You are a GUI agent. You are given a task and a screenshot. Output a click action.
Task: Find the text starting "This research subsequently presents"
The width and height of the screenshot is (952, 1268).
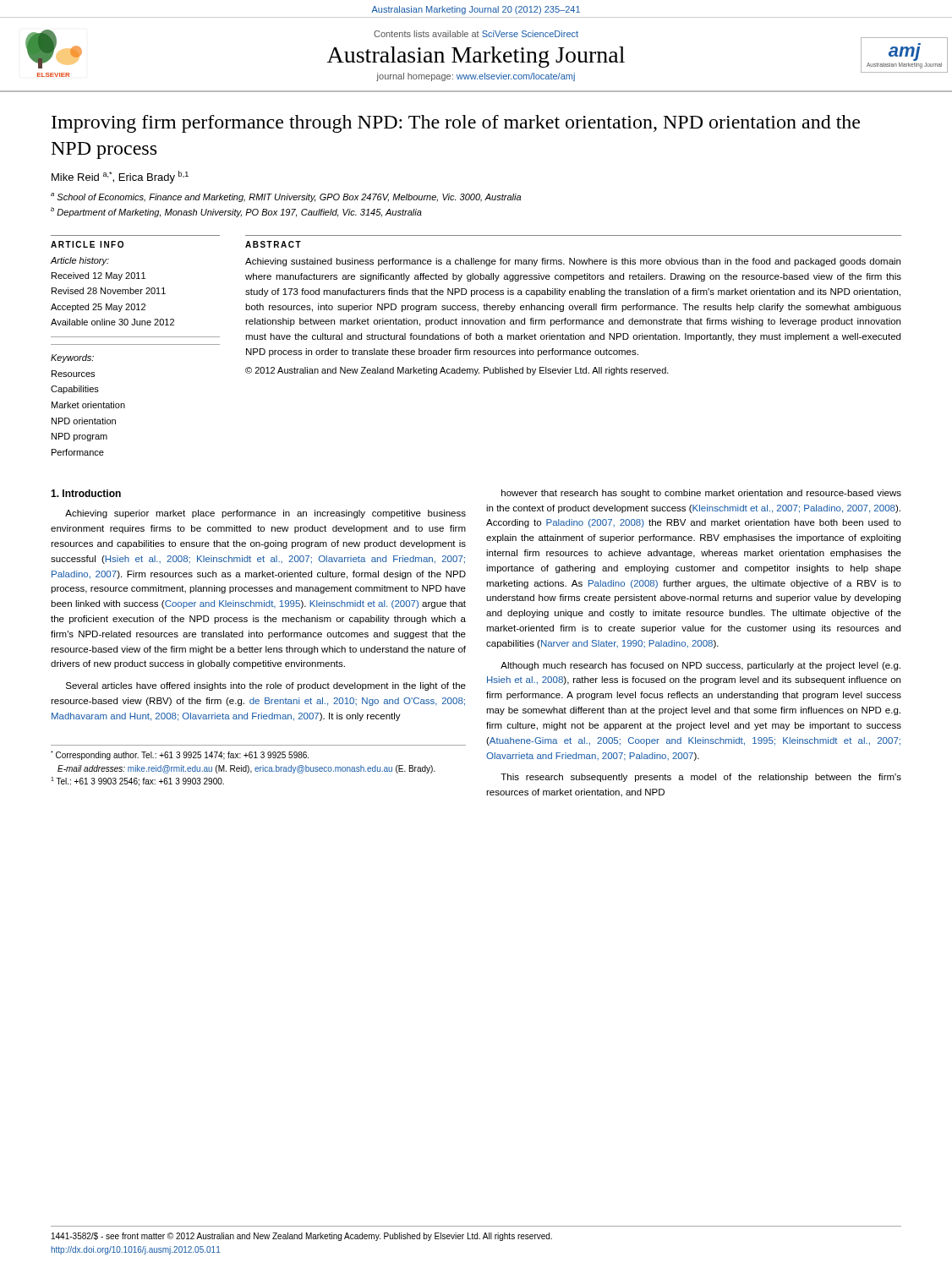(x=694, y=785)
